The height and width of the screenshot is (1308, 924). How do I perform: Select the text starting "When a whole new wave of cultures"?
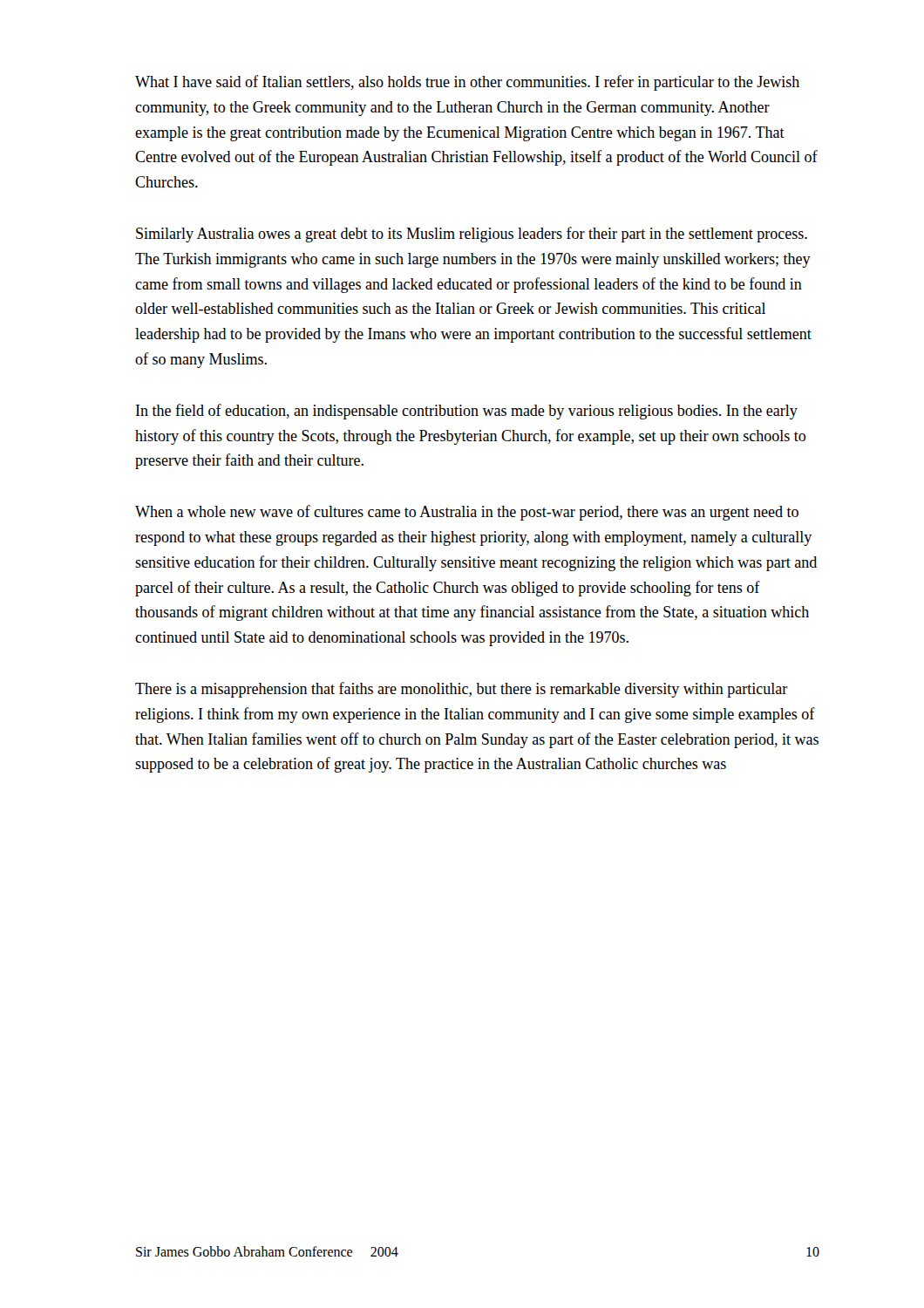pos(476,575)
